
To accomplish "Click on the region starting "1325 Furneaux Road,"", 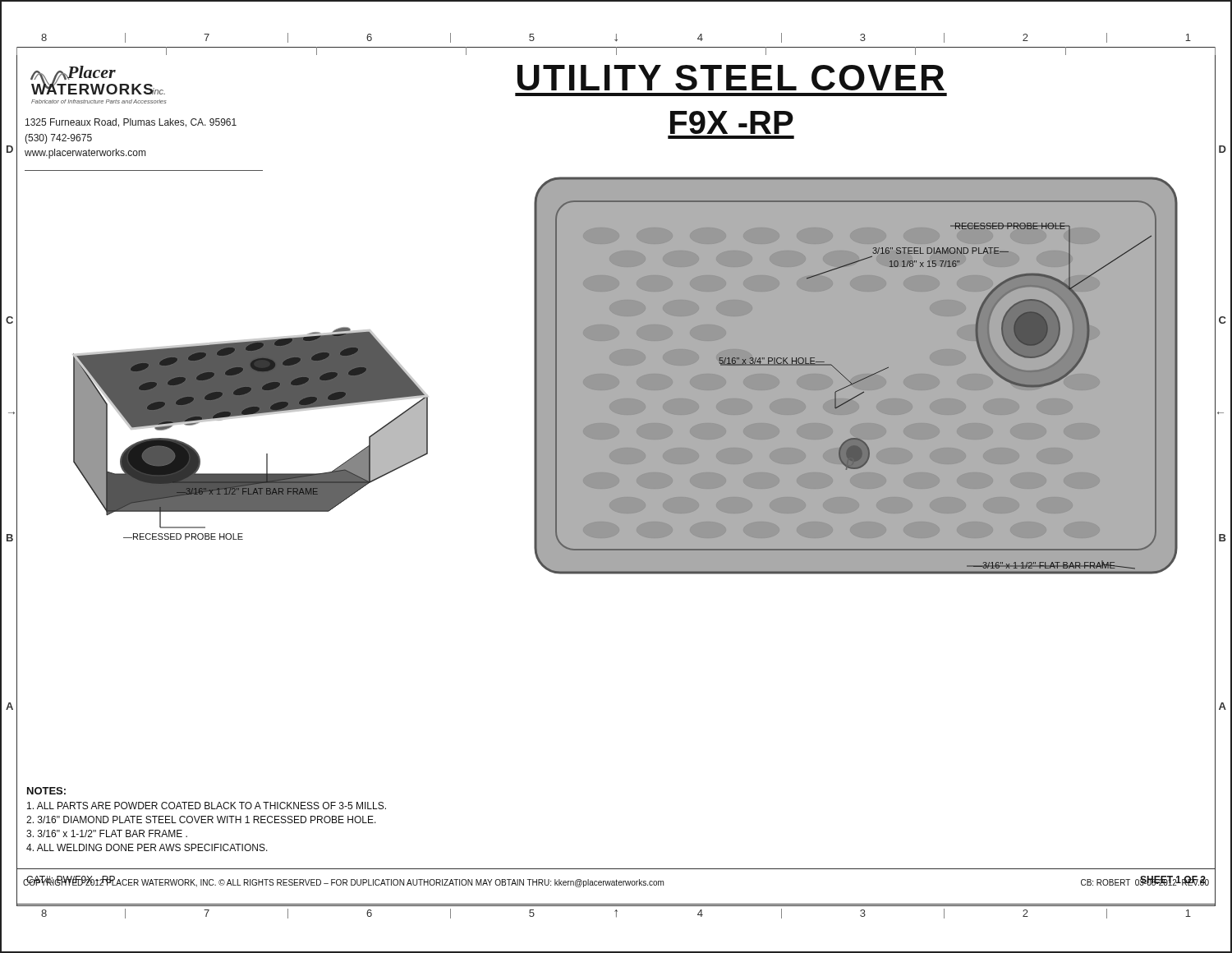I will coord(131,123).
